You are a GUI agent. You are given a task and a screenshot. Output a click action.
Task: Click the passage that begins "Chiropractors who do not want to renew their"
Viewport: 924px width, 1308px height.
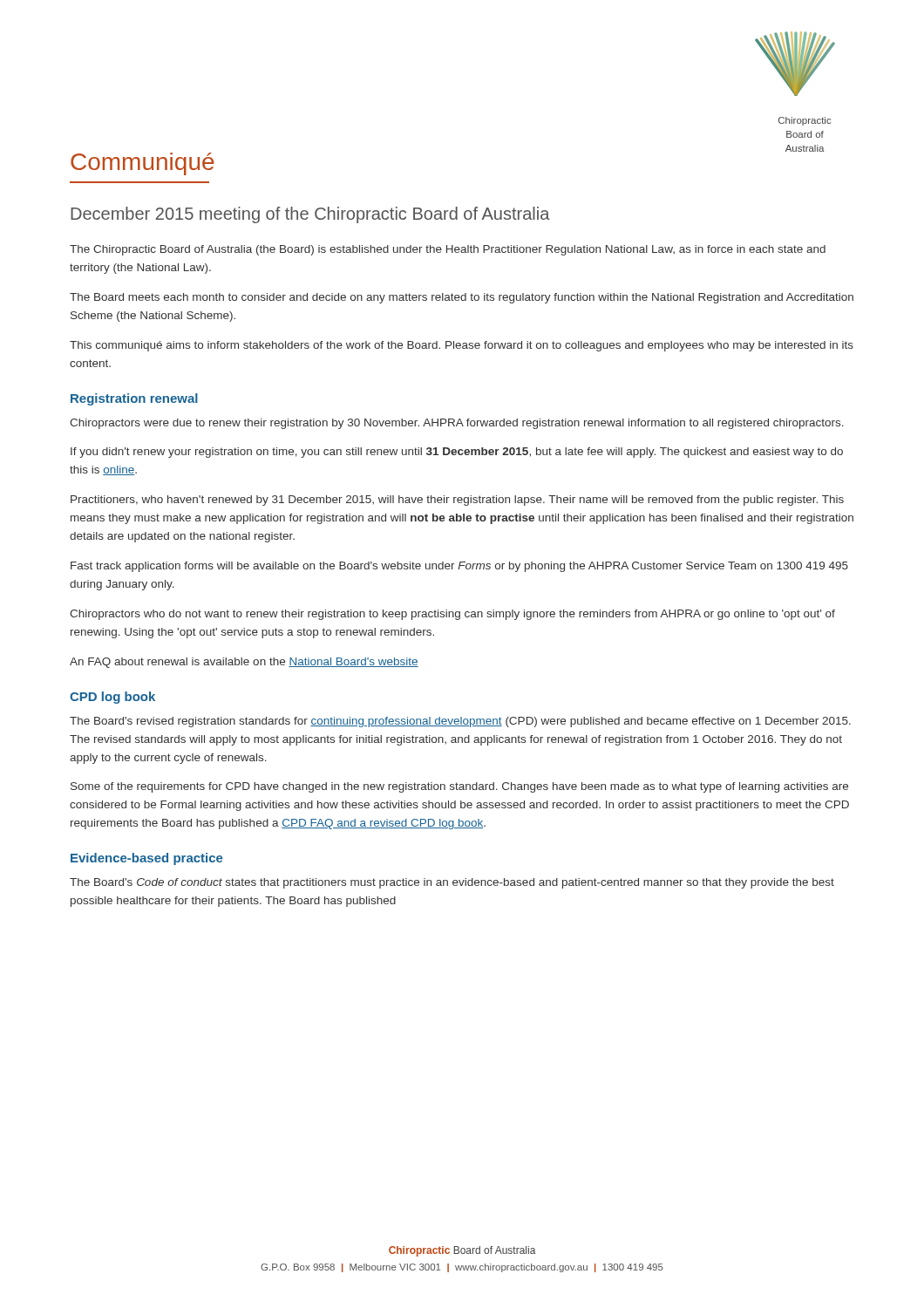coord(462,623)
